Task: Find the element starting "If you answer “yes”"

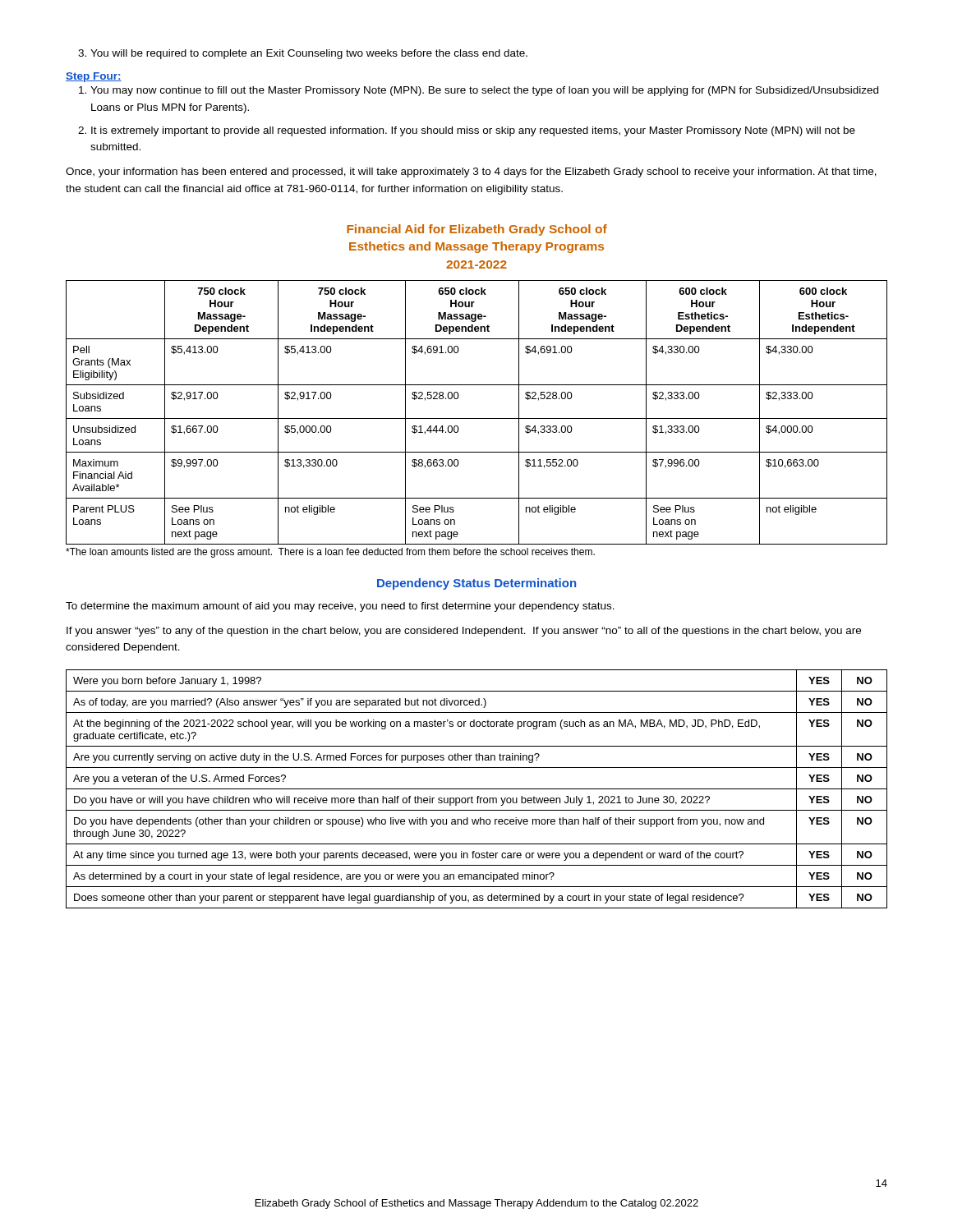Action: coord(464,639)
